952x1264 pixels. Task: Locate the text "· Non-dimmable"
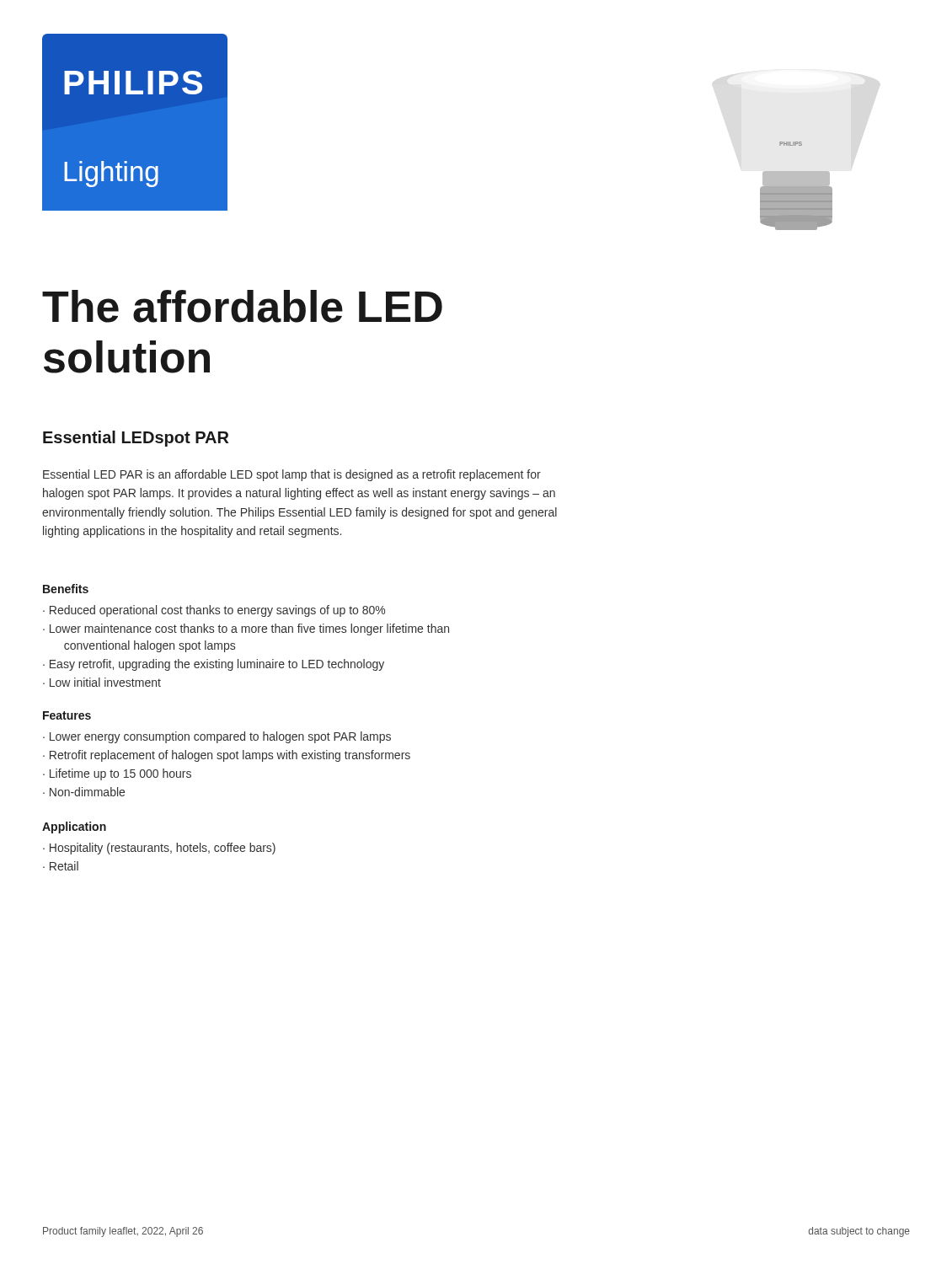pyautogui.click(x=84, y=792)
